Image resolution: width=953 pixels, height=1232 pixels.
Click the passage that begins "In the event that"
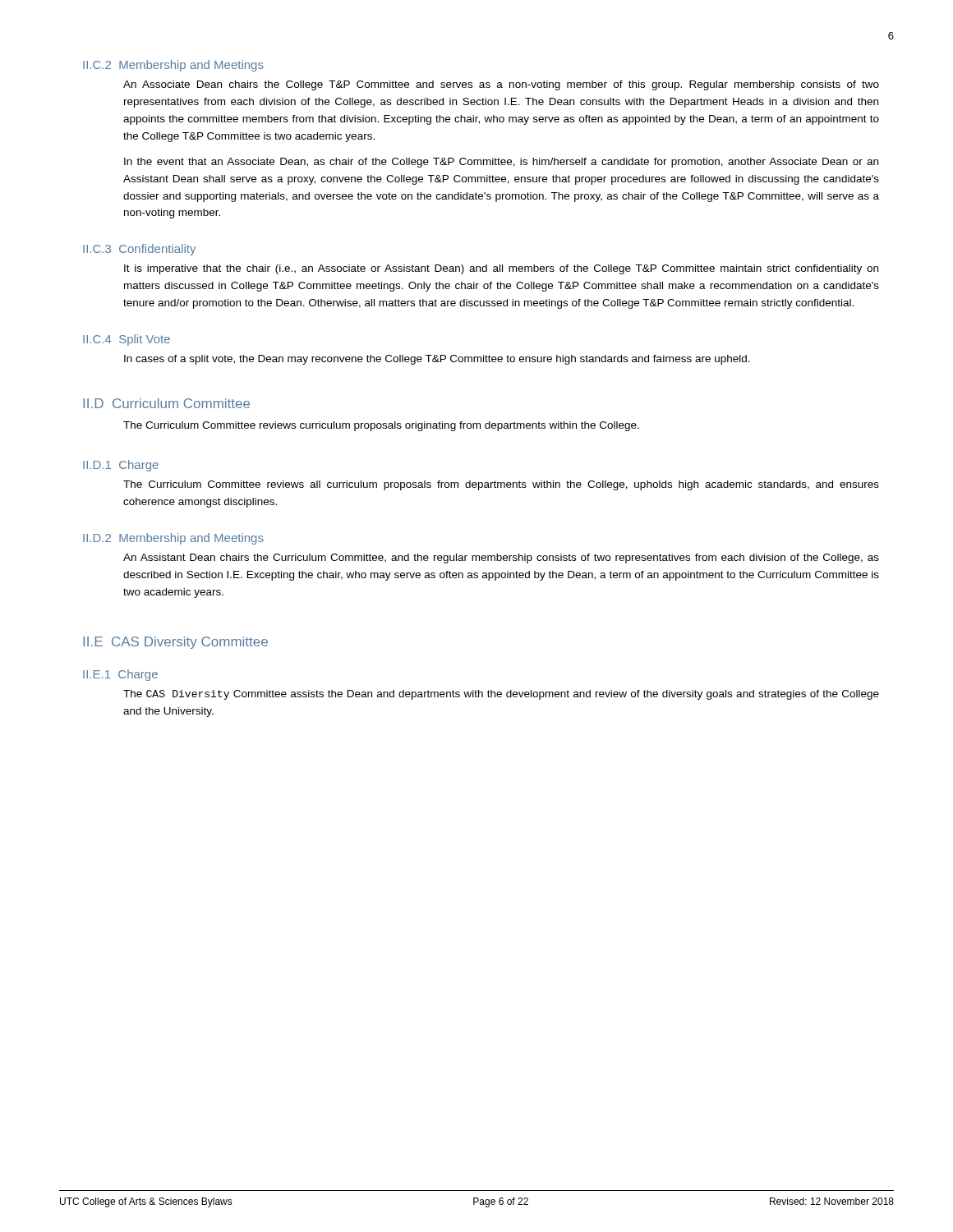(501, 187)
